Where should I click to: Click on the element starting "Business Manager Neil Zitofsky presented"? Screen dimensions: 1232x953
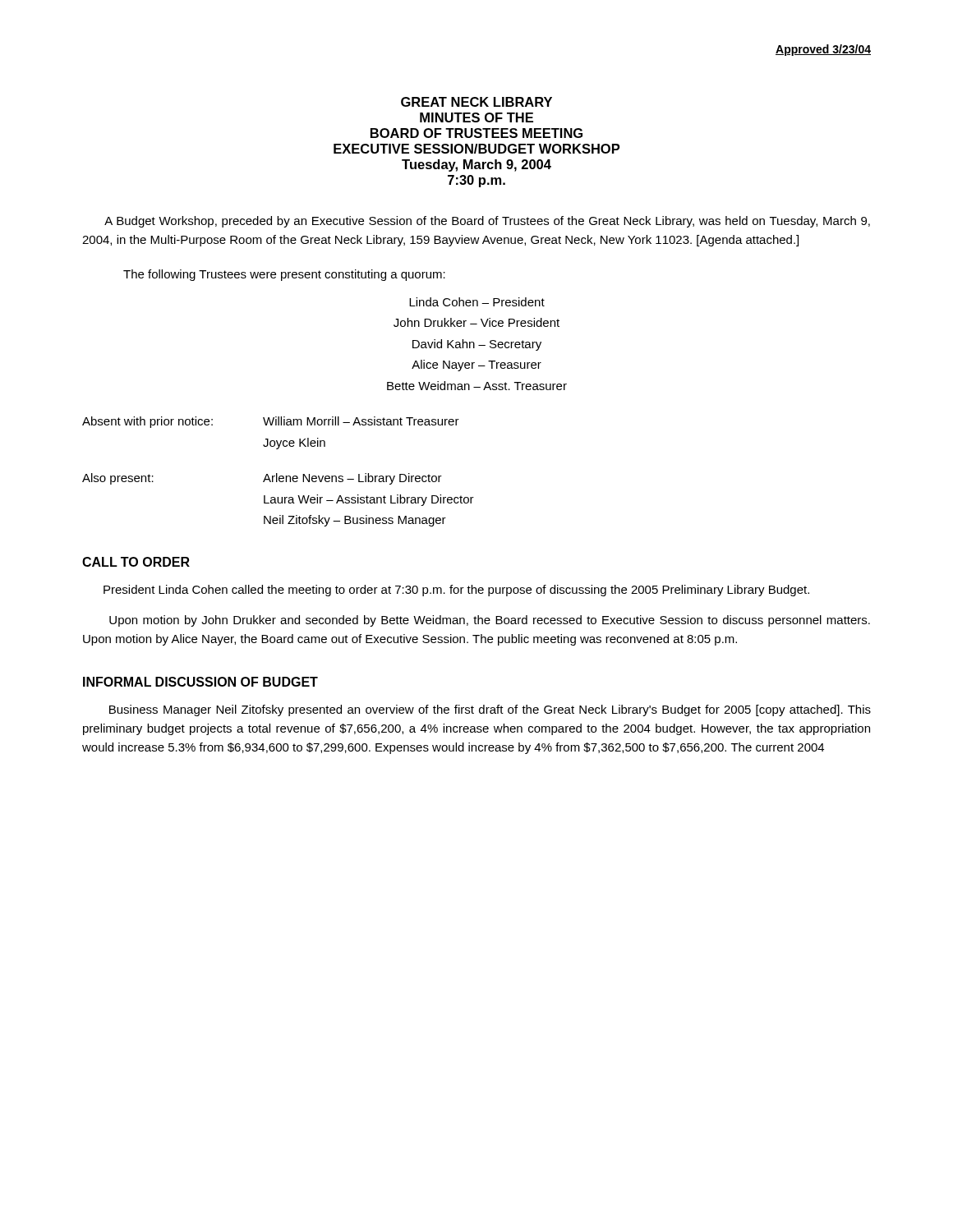click(476, 728)
